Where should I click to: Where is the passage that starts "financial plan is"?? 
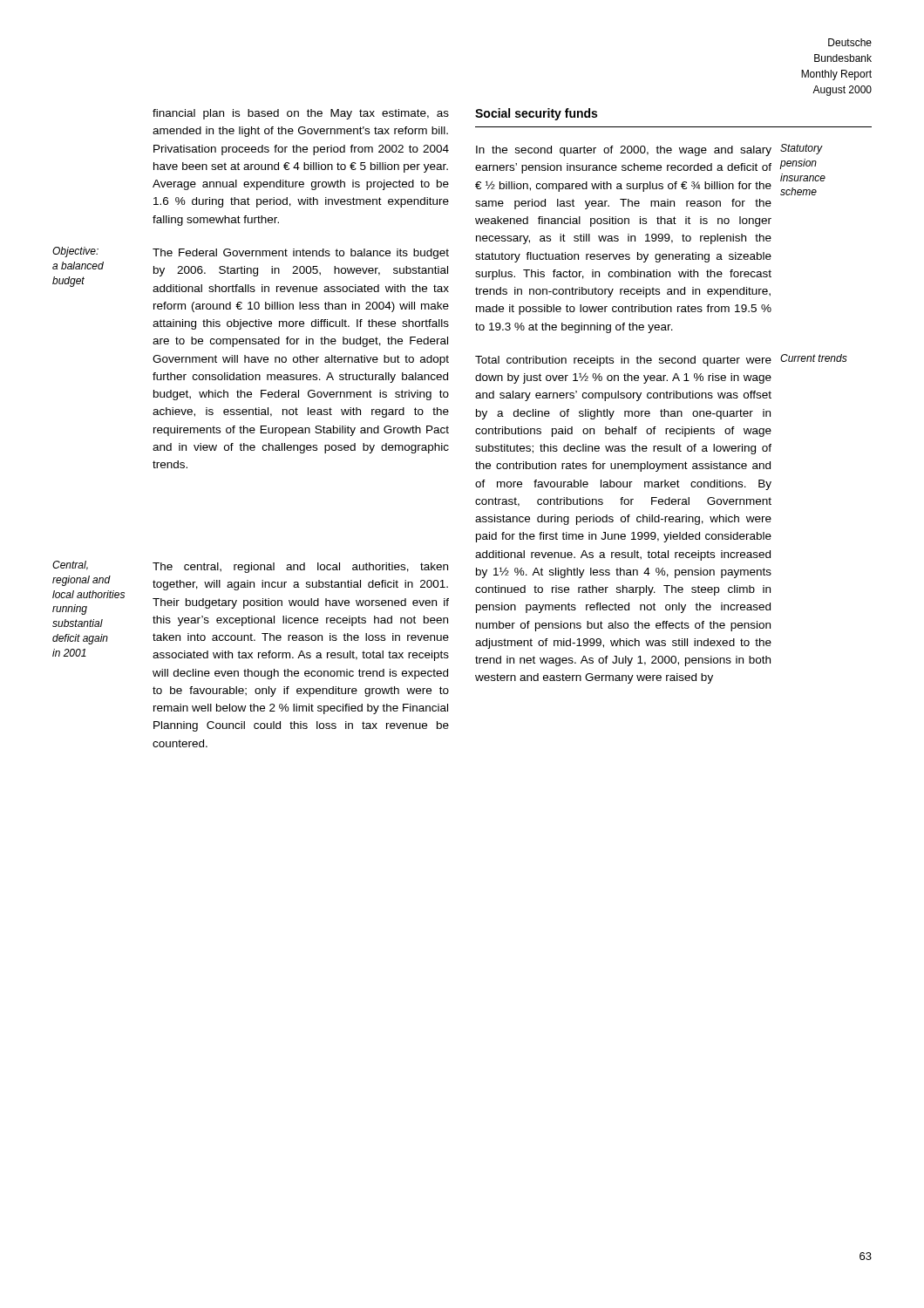301,166
